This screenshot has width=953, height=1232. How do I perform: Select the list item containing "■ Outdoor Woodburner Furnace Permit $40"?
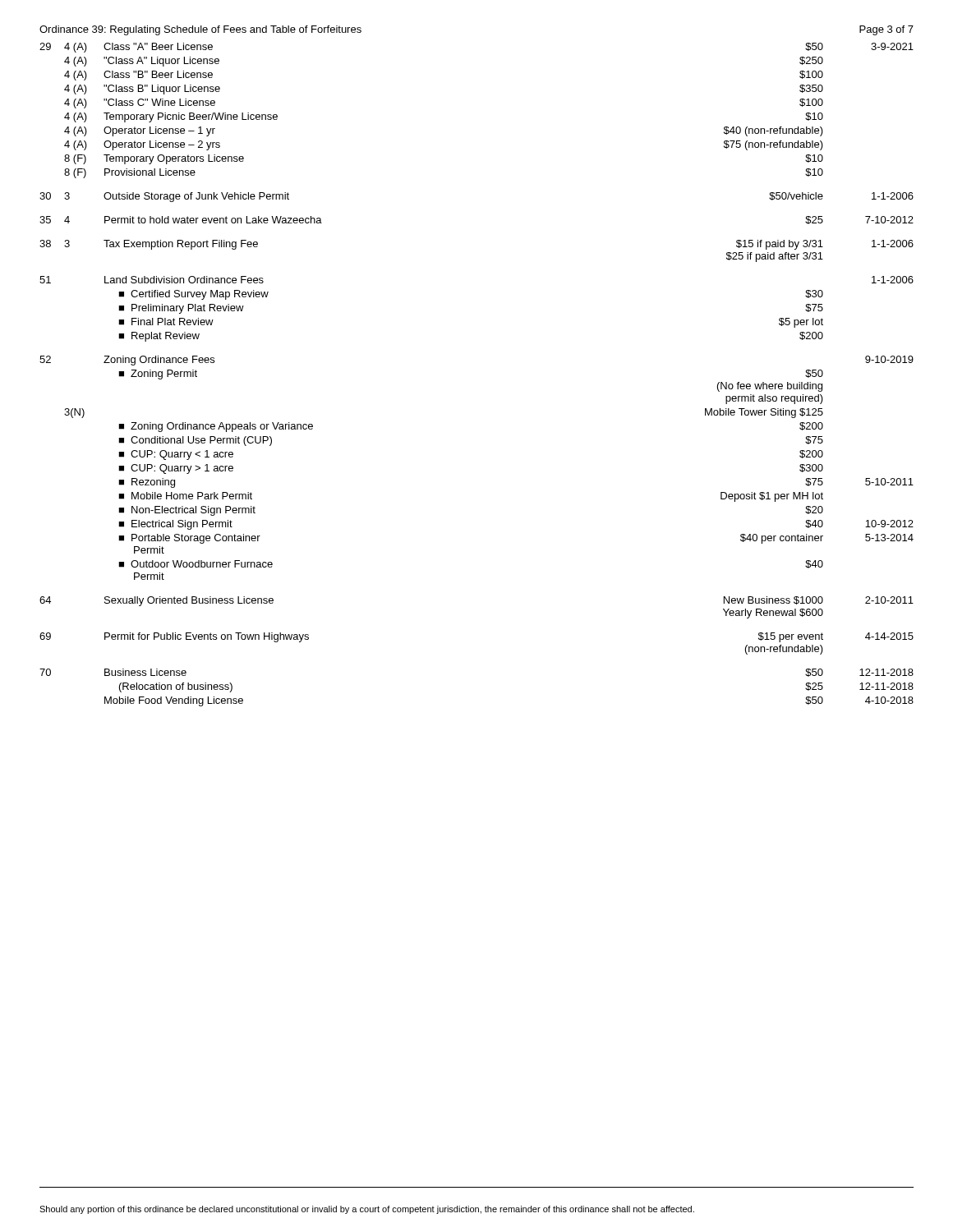click(x=198, y=564)
